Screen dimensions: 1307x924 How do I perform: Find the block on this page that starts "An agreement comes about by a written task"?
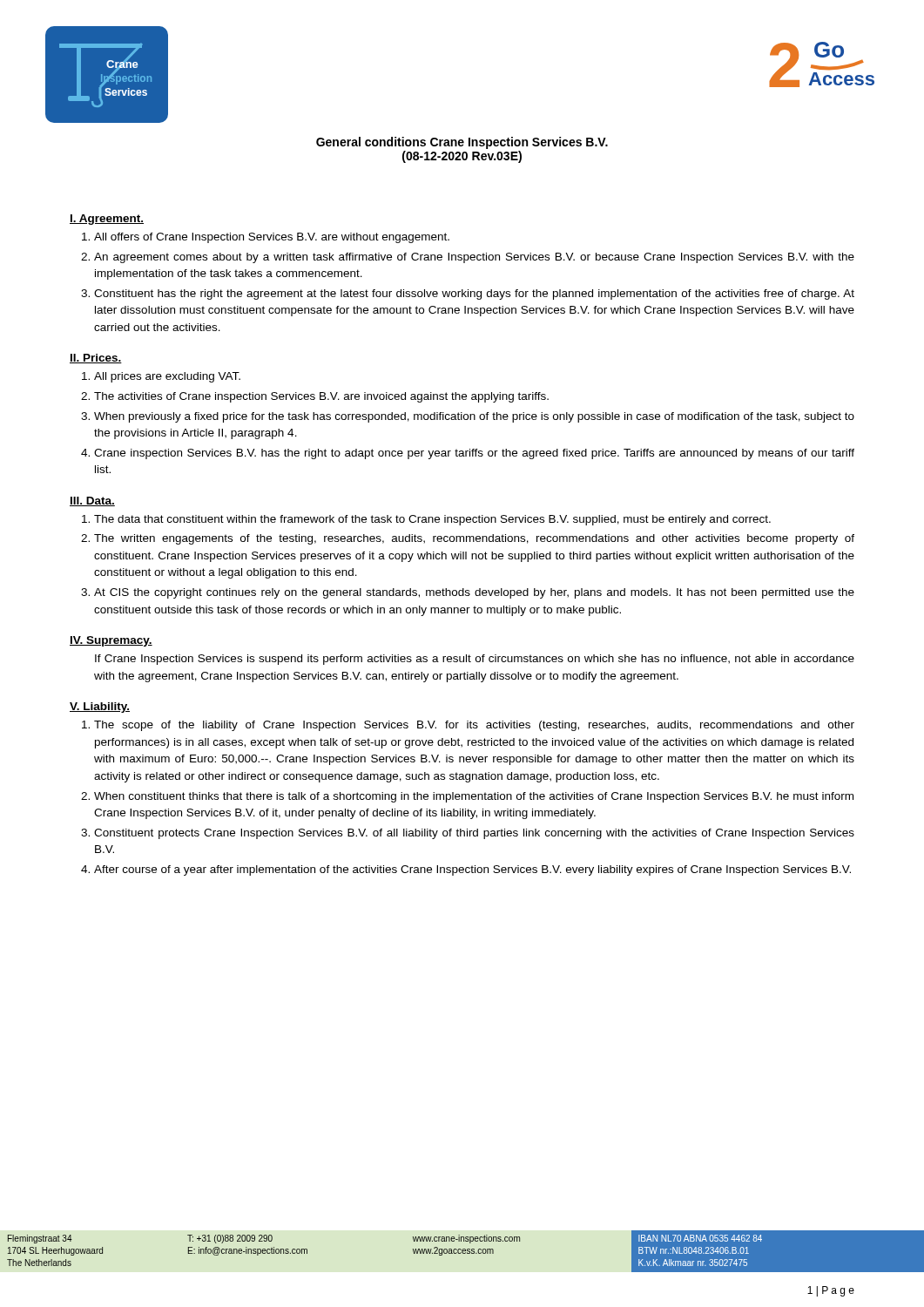[474, 265]
